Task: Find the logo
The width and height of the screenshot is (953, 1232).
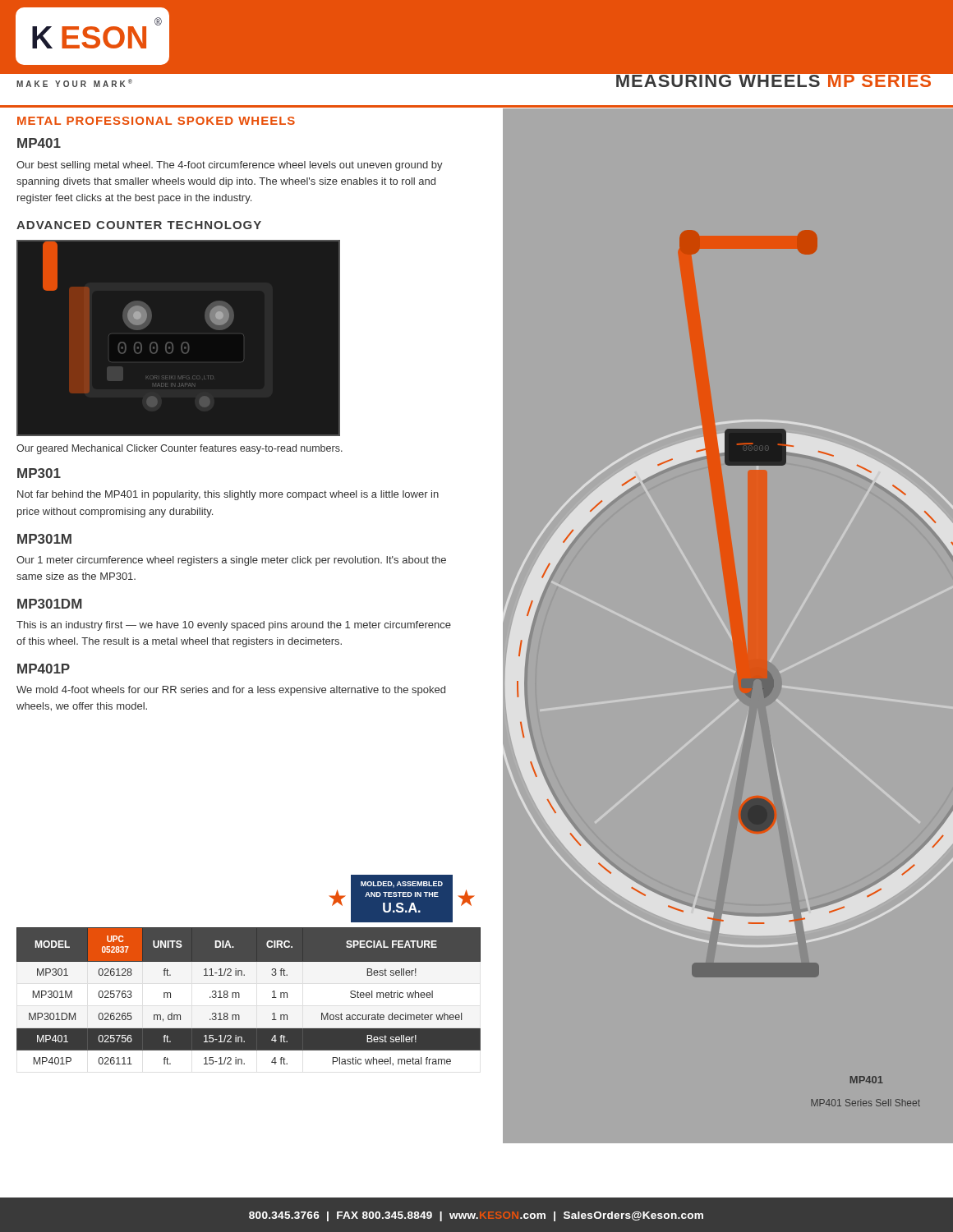Action: pos(92,36)
